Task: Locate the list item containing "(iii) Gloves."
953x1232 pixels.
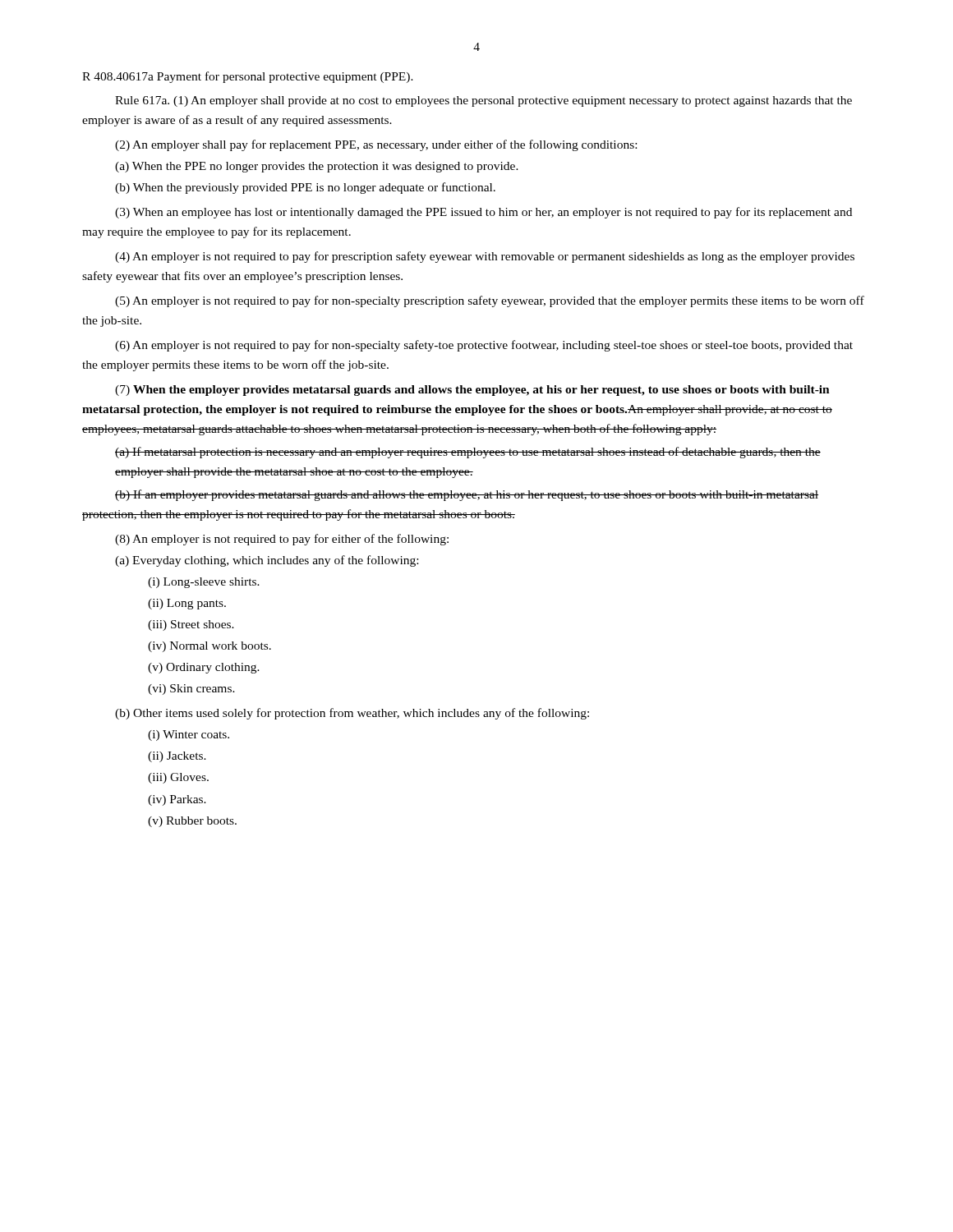Action: (179, 777)
